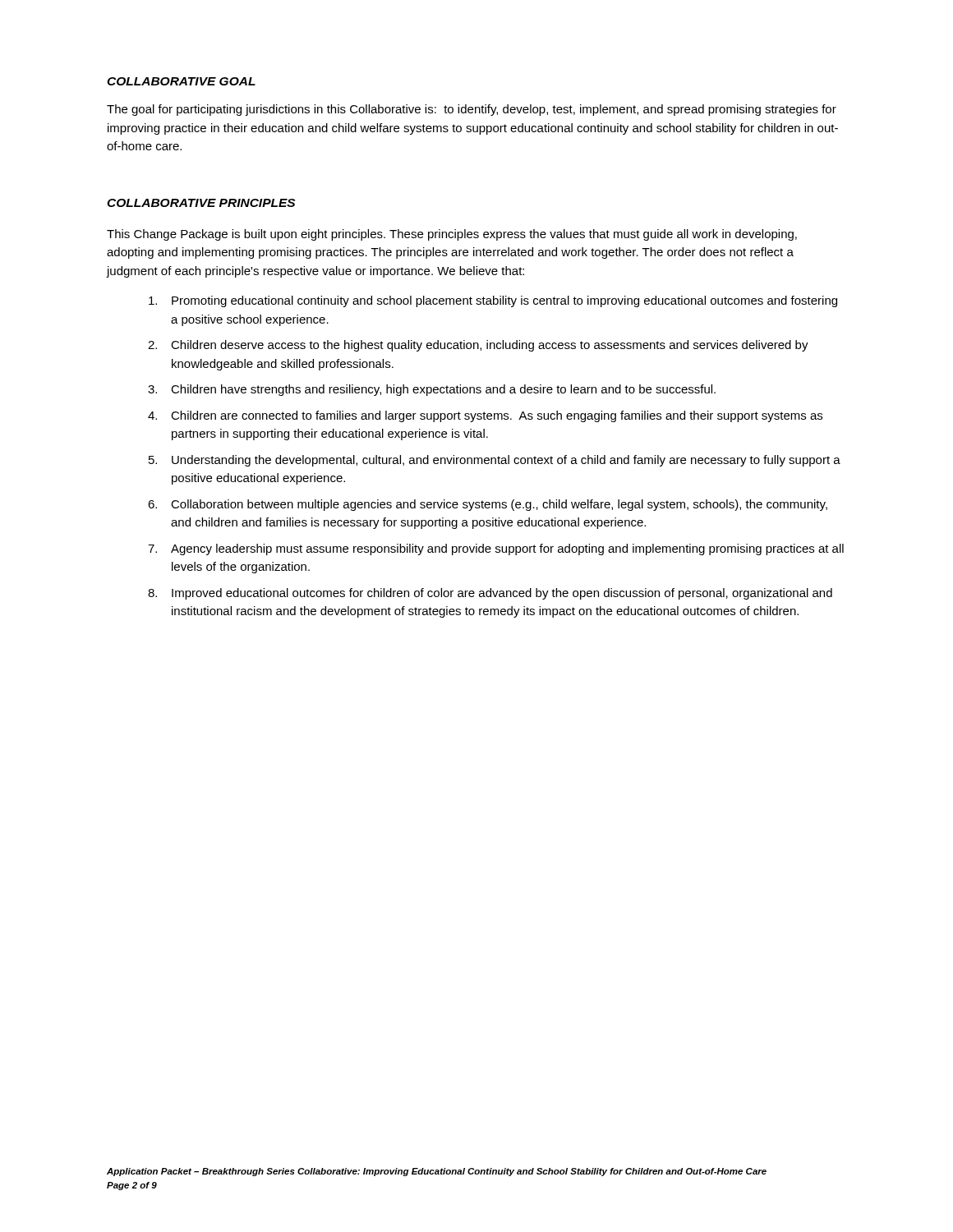953x1232 pixels.
Task: Click on the text starting "Children have strengths"
Action: (444, 390)
